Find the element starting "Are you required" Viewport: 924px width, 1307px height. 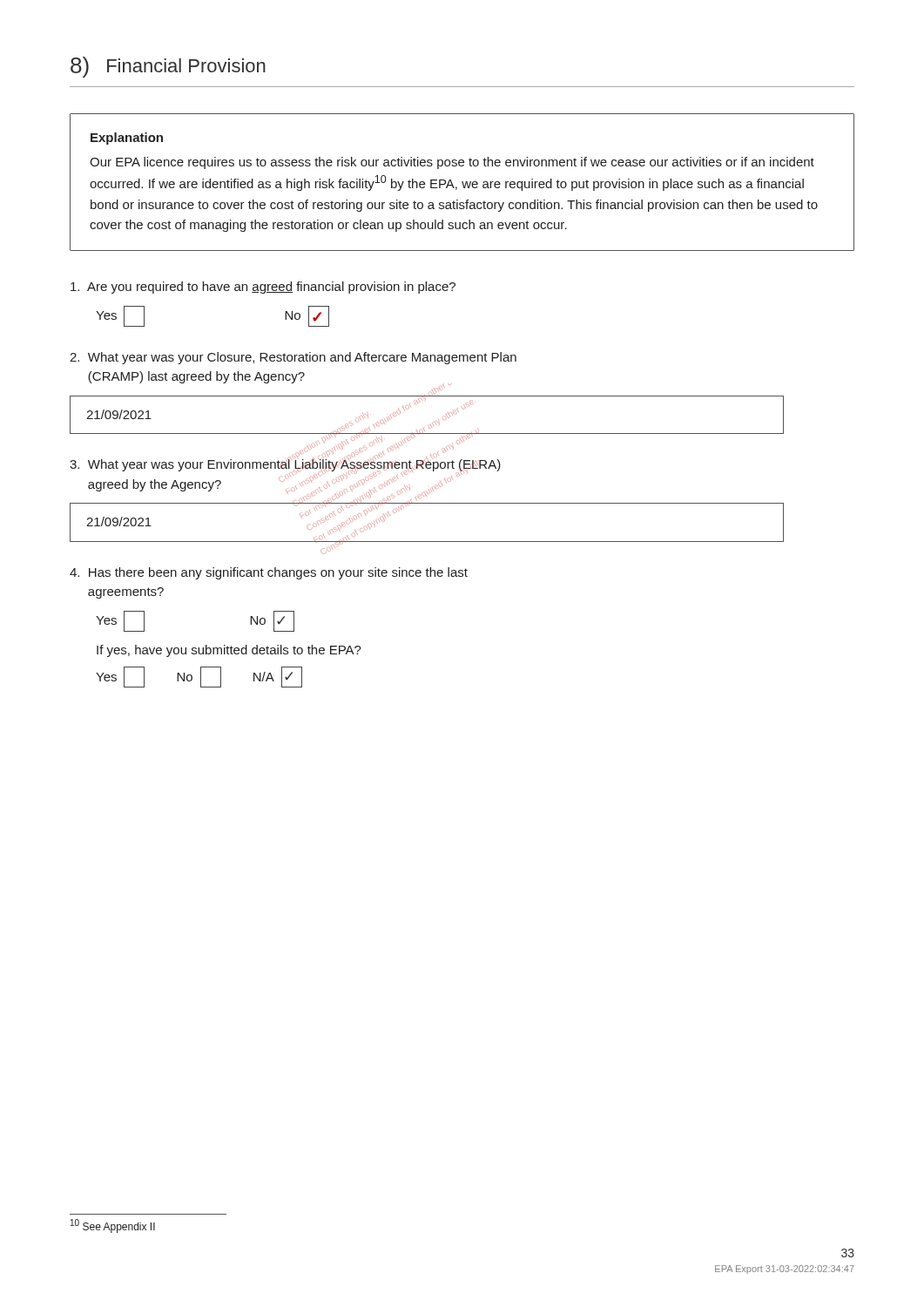263,288
